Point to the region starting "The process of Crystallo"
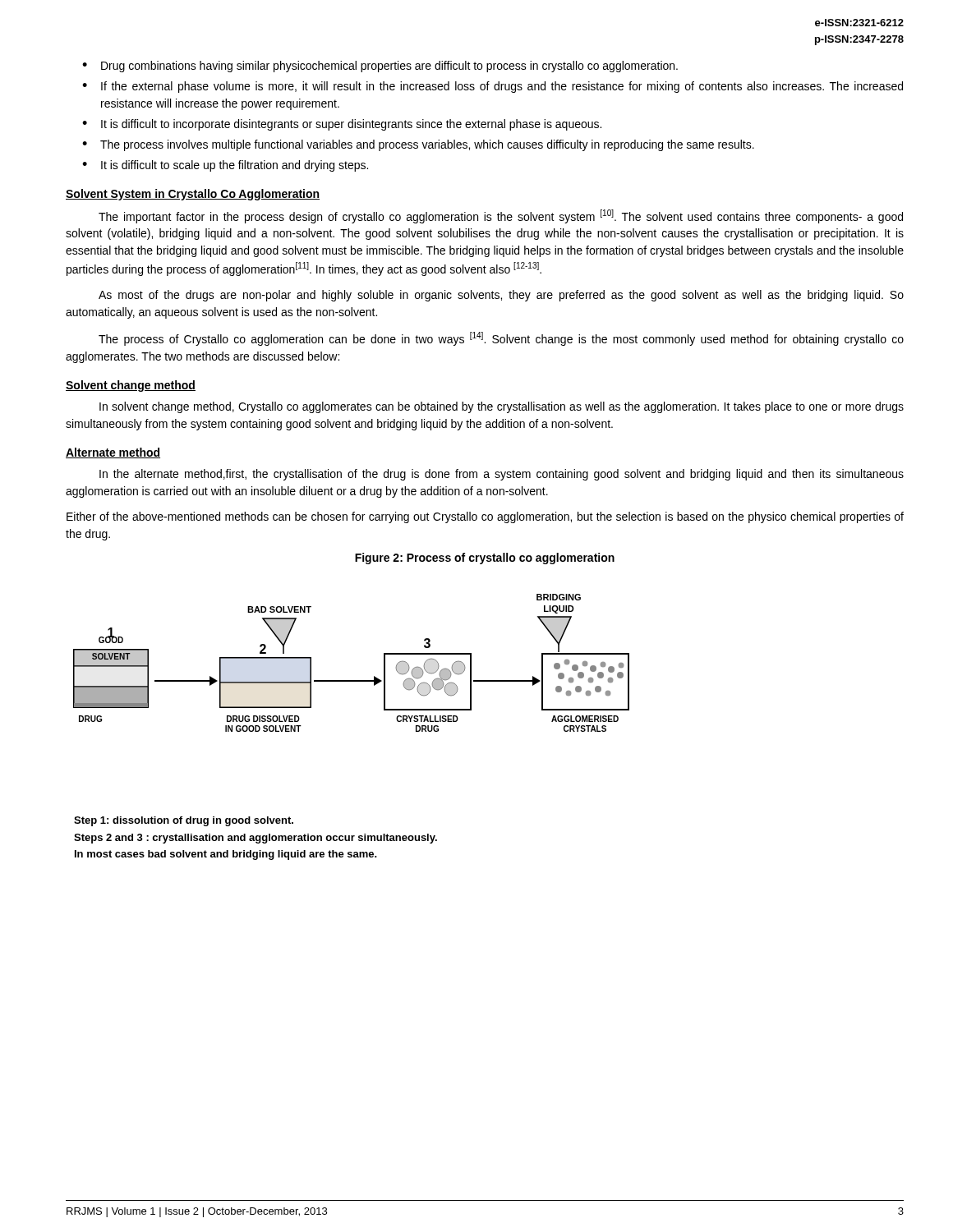The height and width of the screenshot is (1232, 953). tap(485, 347)
